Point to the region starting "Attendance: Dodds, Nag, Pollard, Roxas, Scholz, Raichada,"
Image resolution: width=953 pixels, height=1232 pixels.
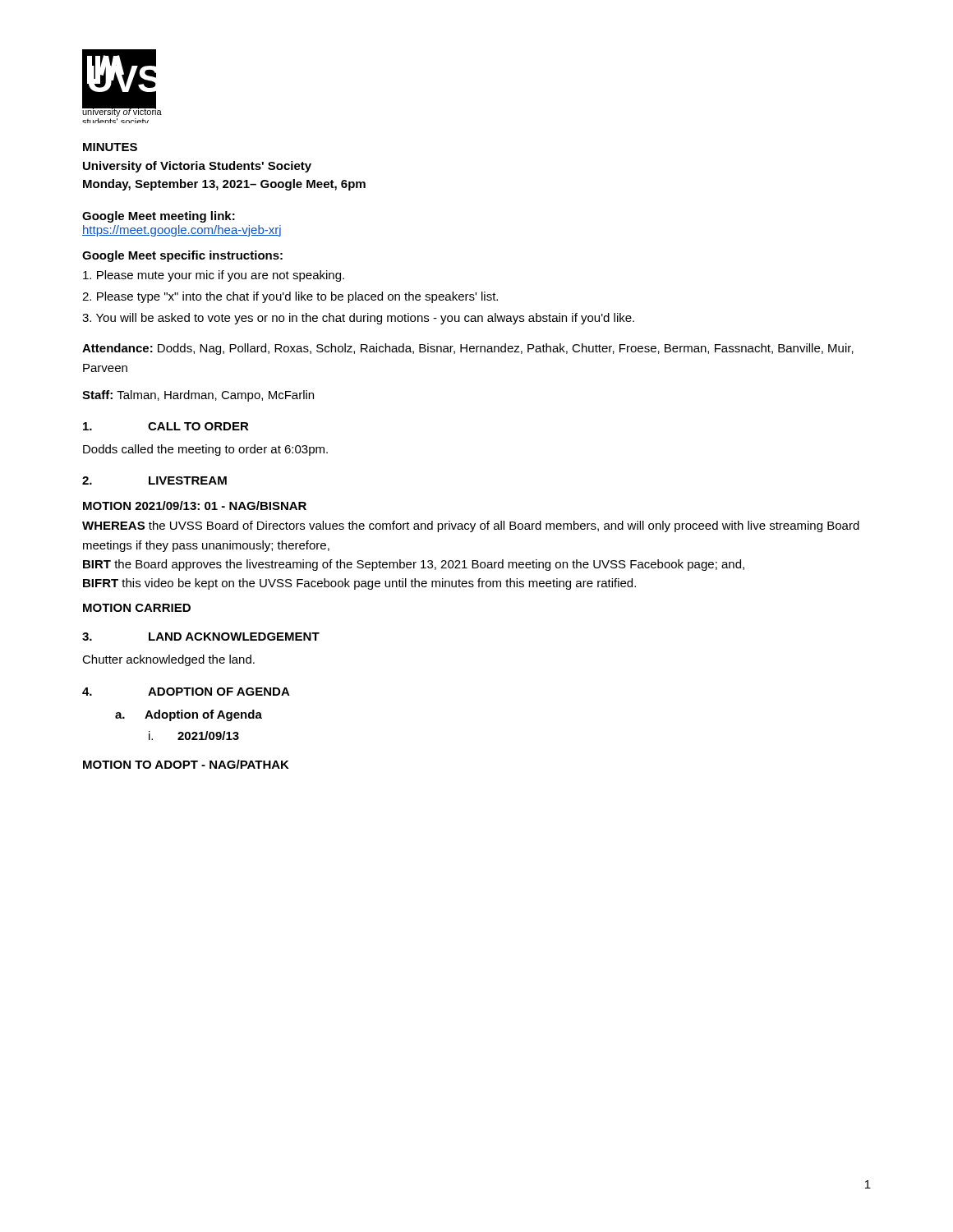[468, 358]
